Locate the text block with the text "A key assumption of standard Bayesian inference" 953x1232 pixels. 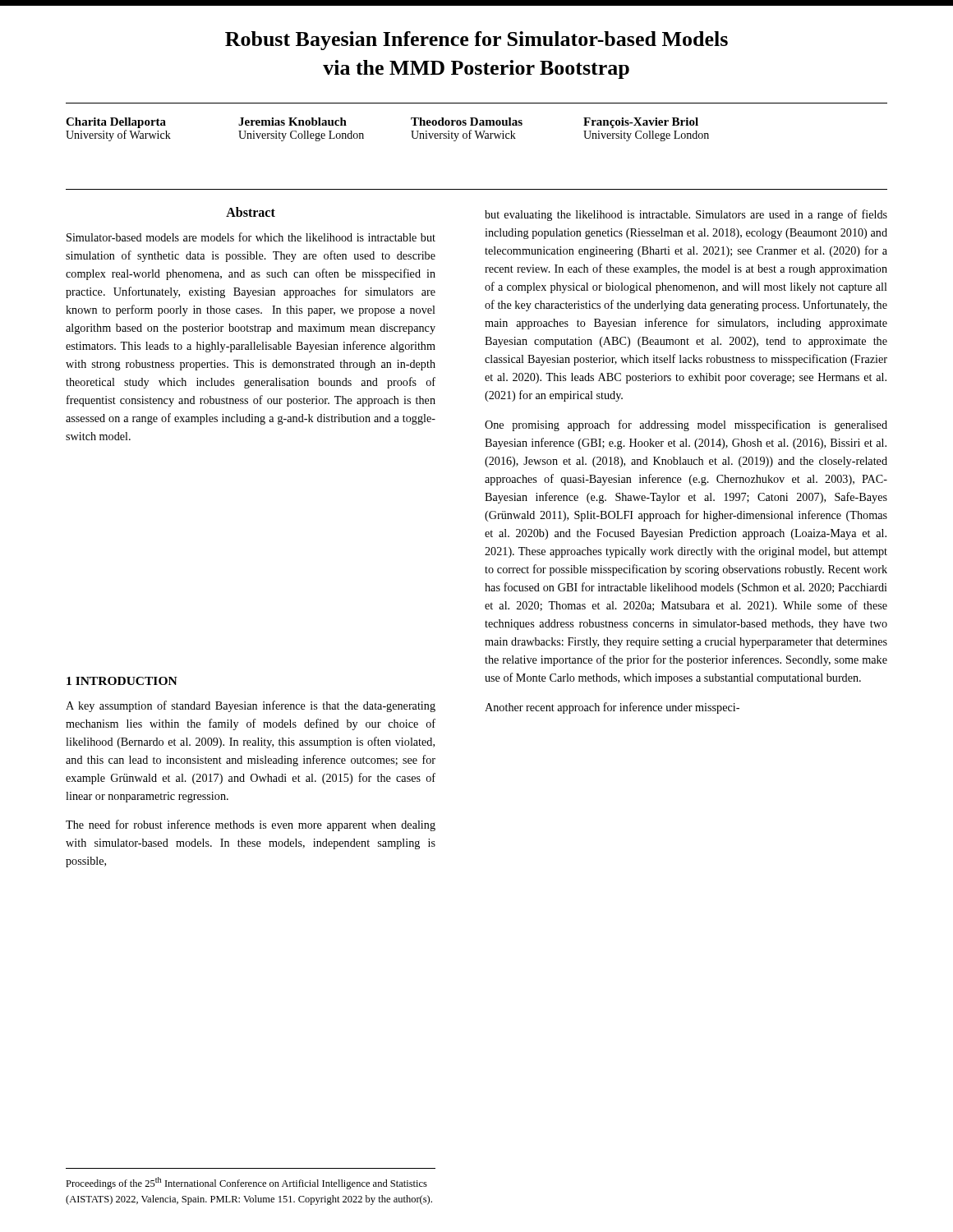251,751
